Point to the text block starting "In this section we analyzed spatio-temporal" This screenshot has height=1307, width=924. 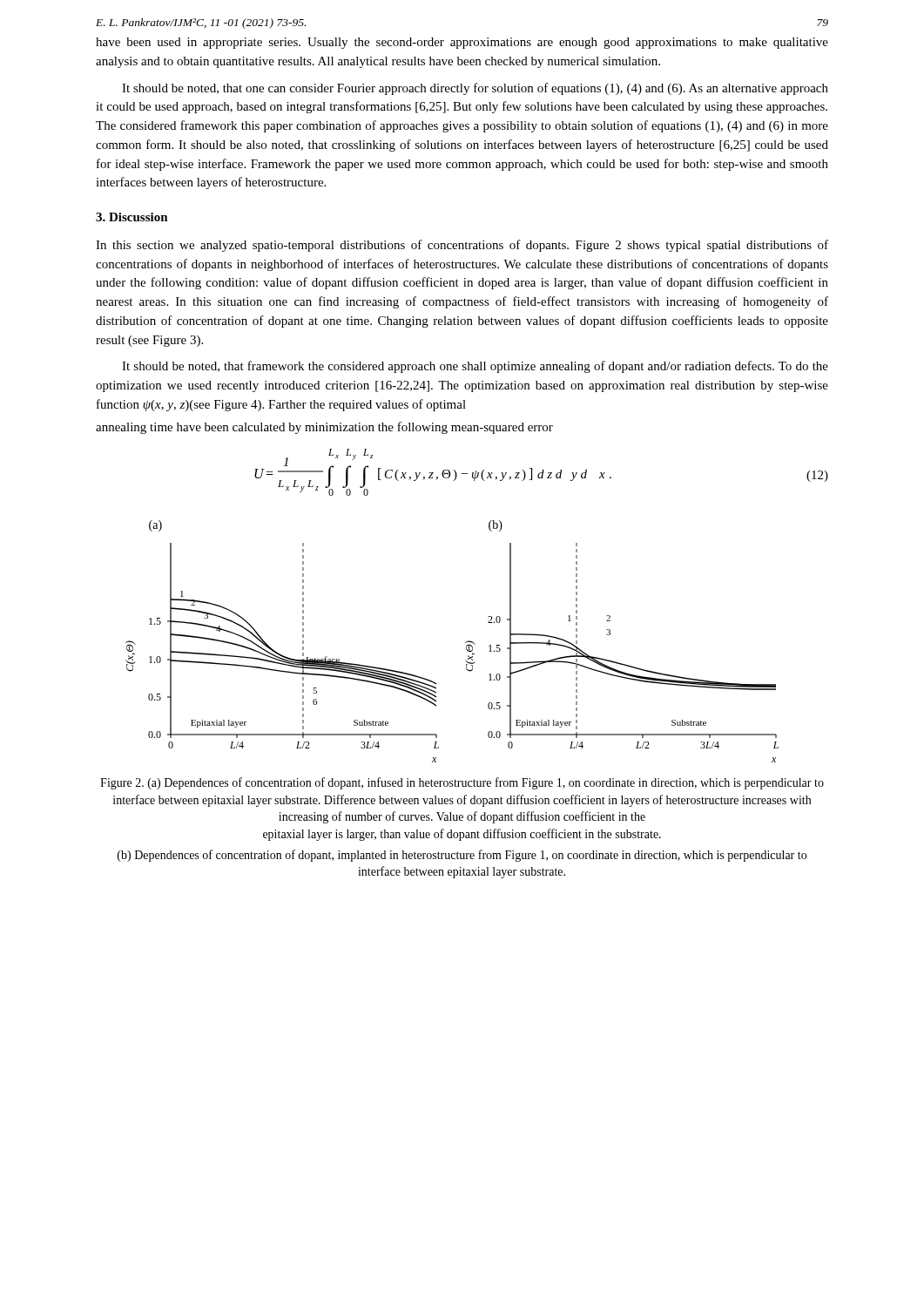[462, 293]
